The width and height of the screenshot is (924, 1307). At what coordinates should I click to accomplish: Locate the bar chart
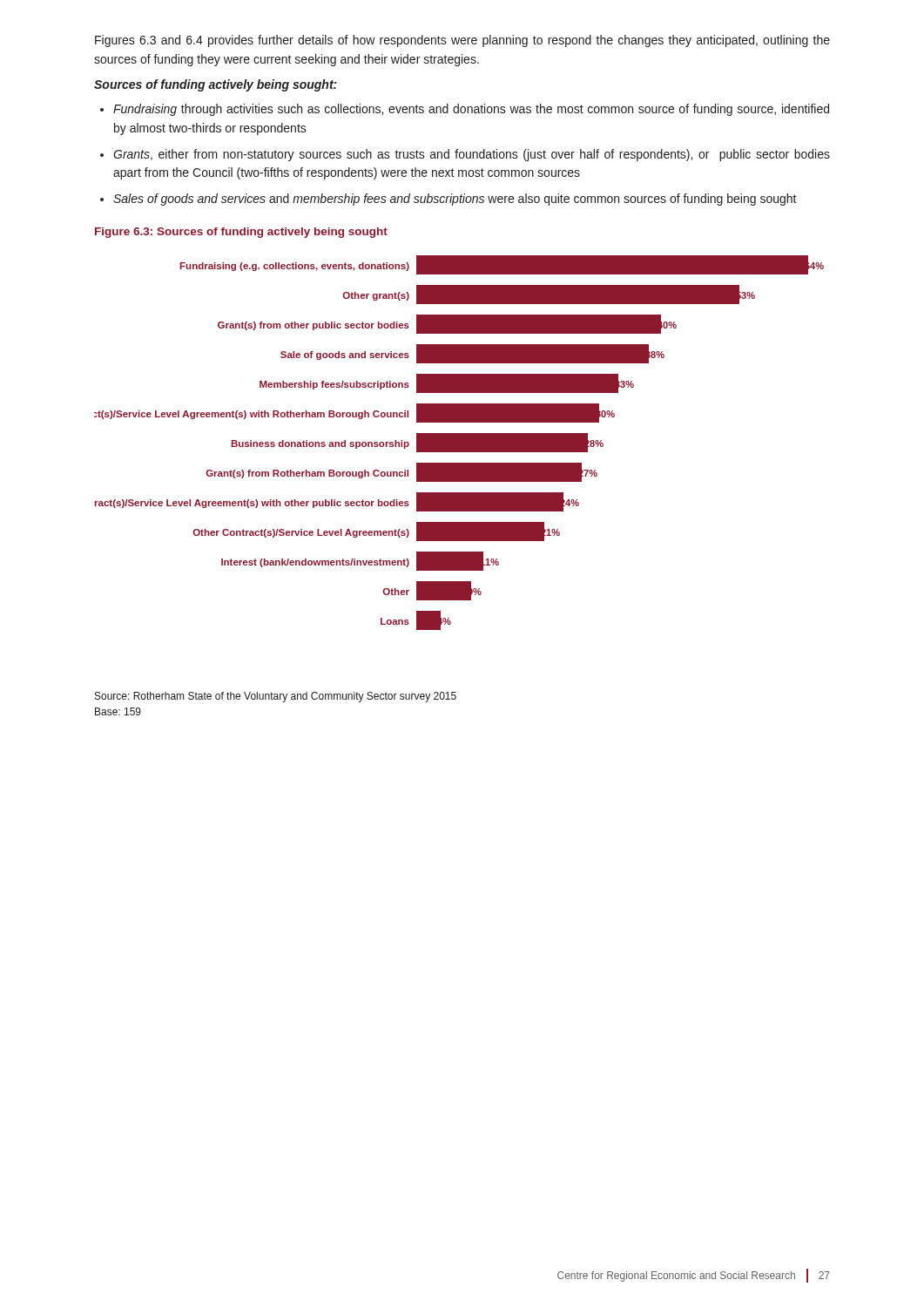pos(462,465)
